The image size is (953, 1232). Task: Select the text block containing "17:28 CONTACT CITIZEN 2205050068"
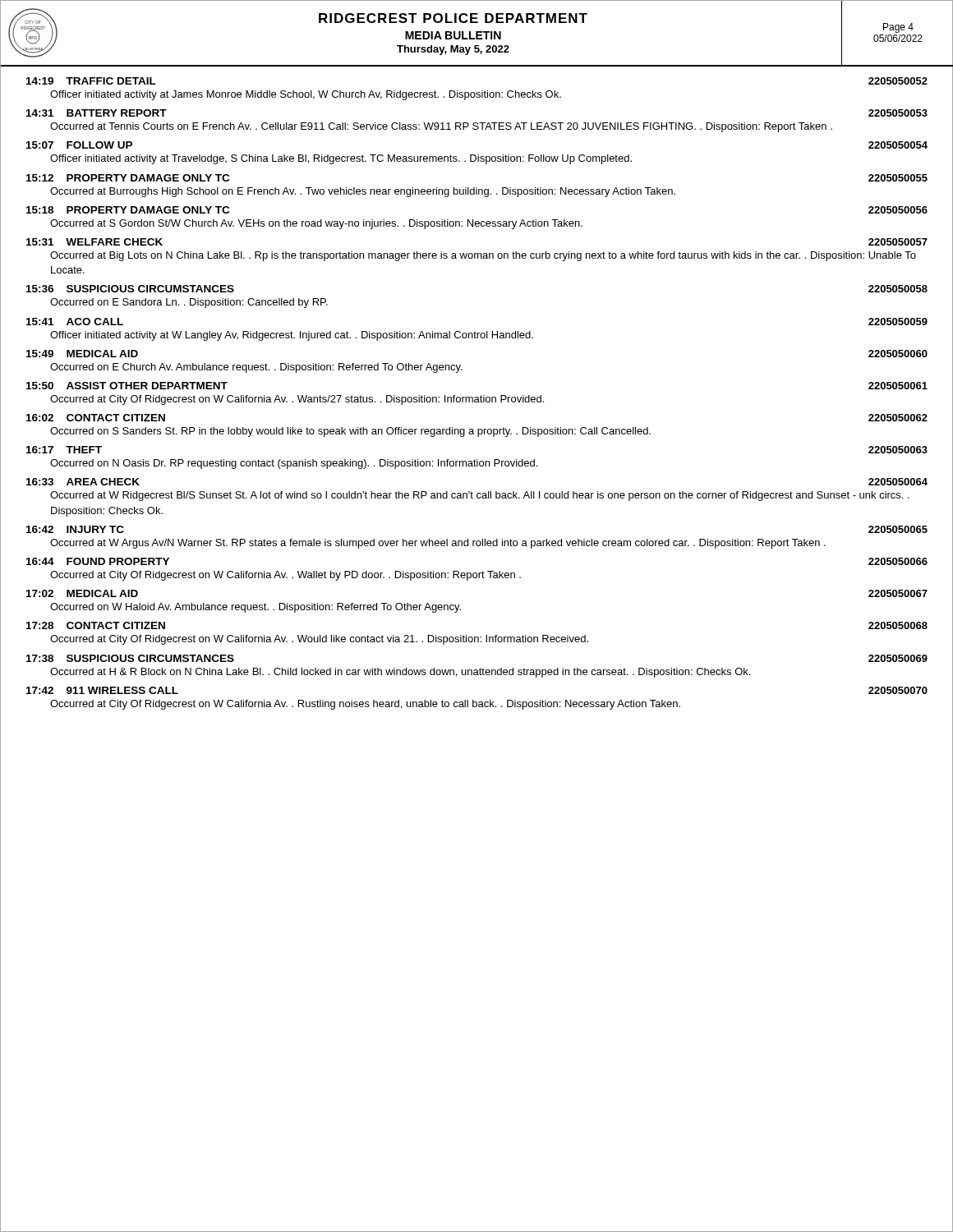(476, 633)
